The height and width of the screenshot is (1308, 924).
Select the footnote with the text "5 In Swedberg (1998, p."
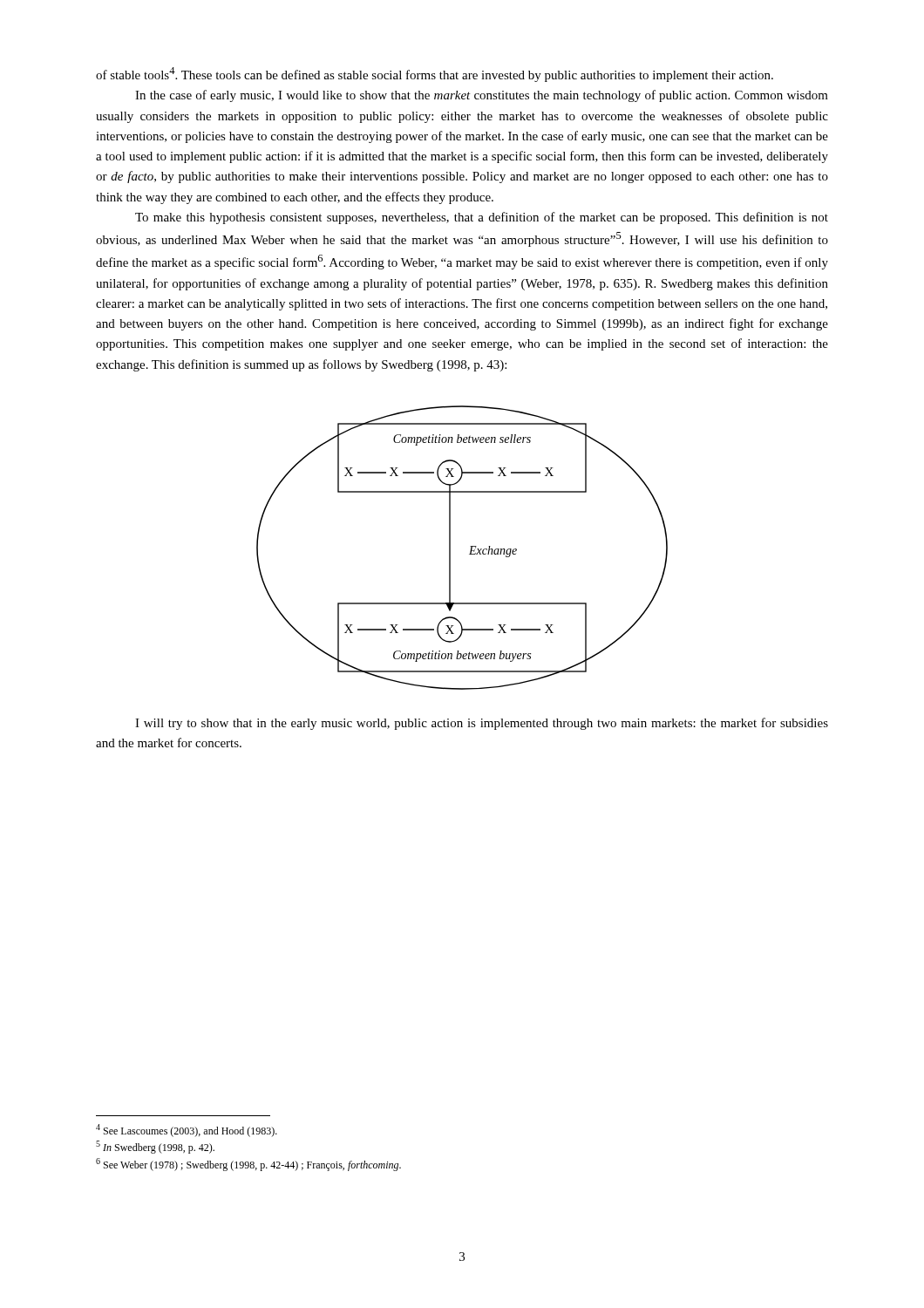click(x=156, y=1147)
